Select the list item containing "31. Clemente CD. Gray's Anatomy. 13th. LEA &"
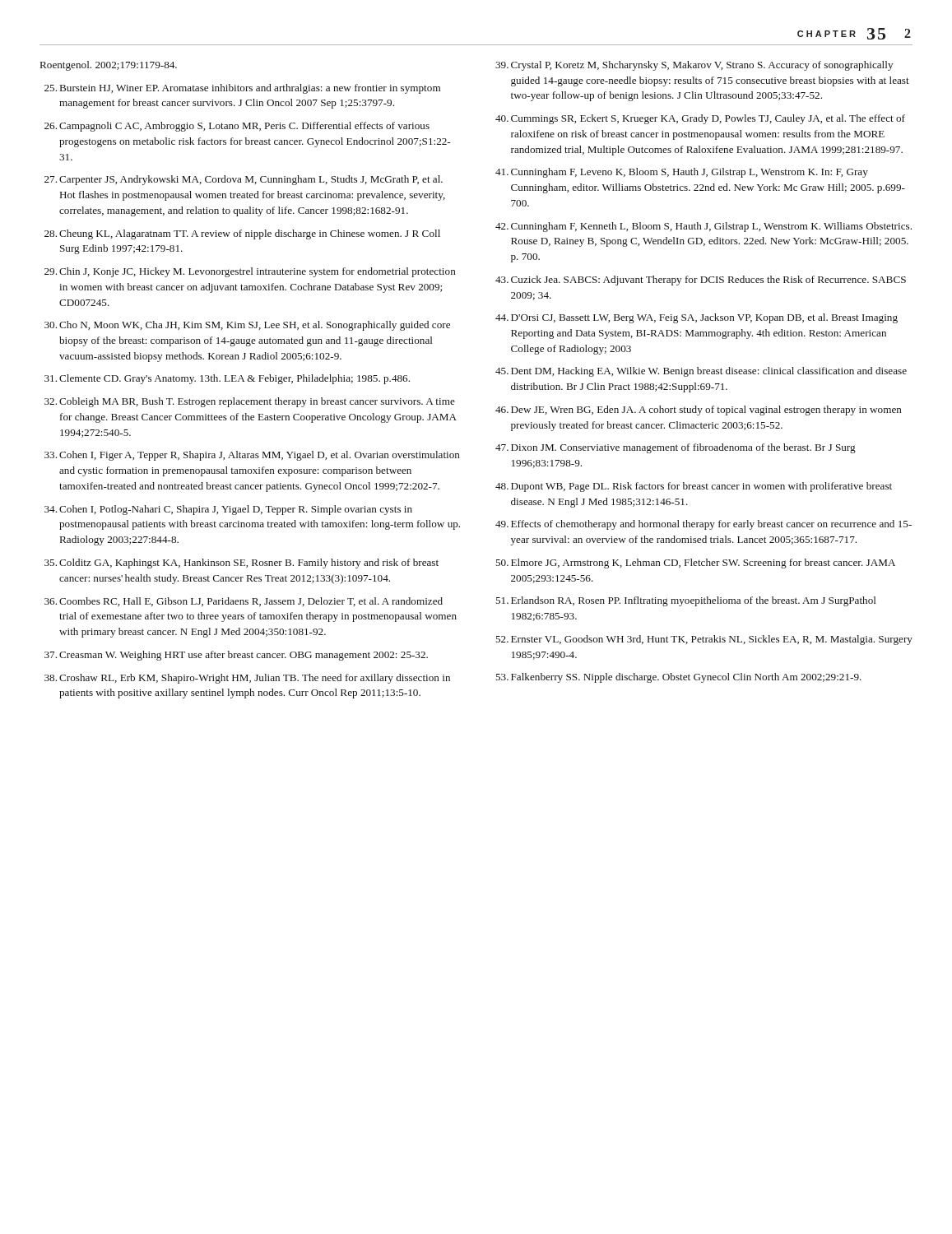 (225, 379)
